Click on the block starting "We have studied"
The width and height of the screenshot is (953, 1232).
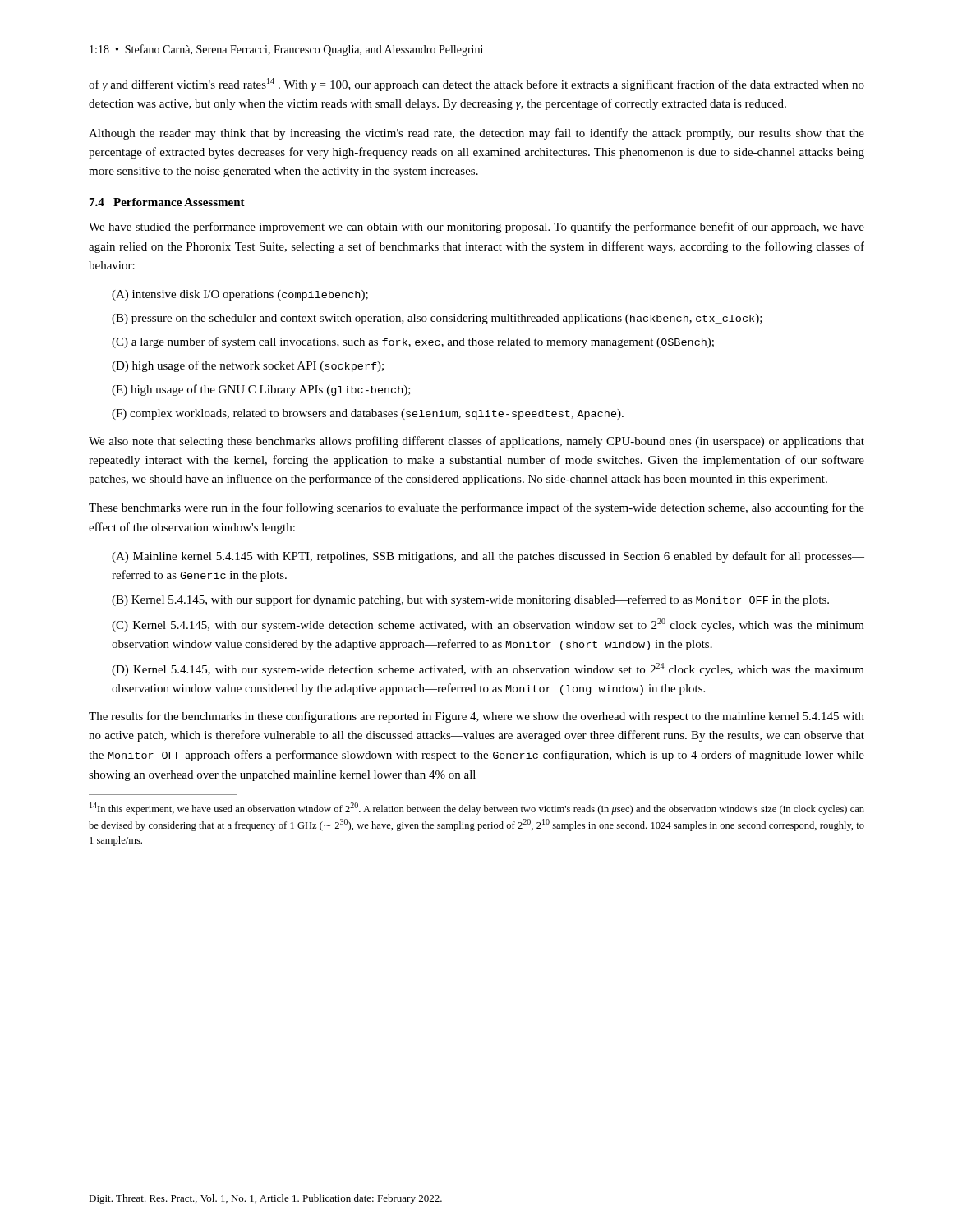(x=476, y=246)
